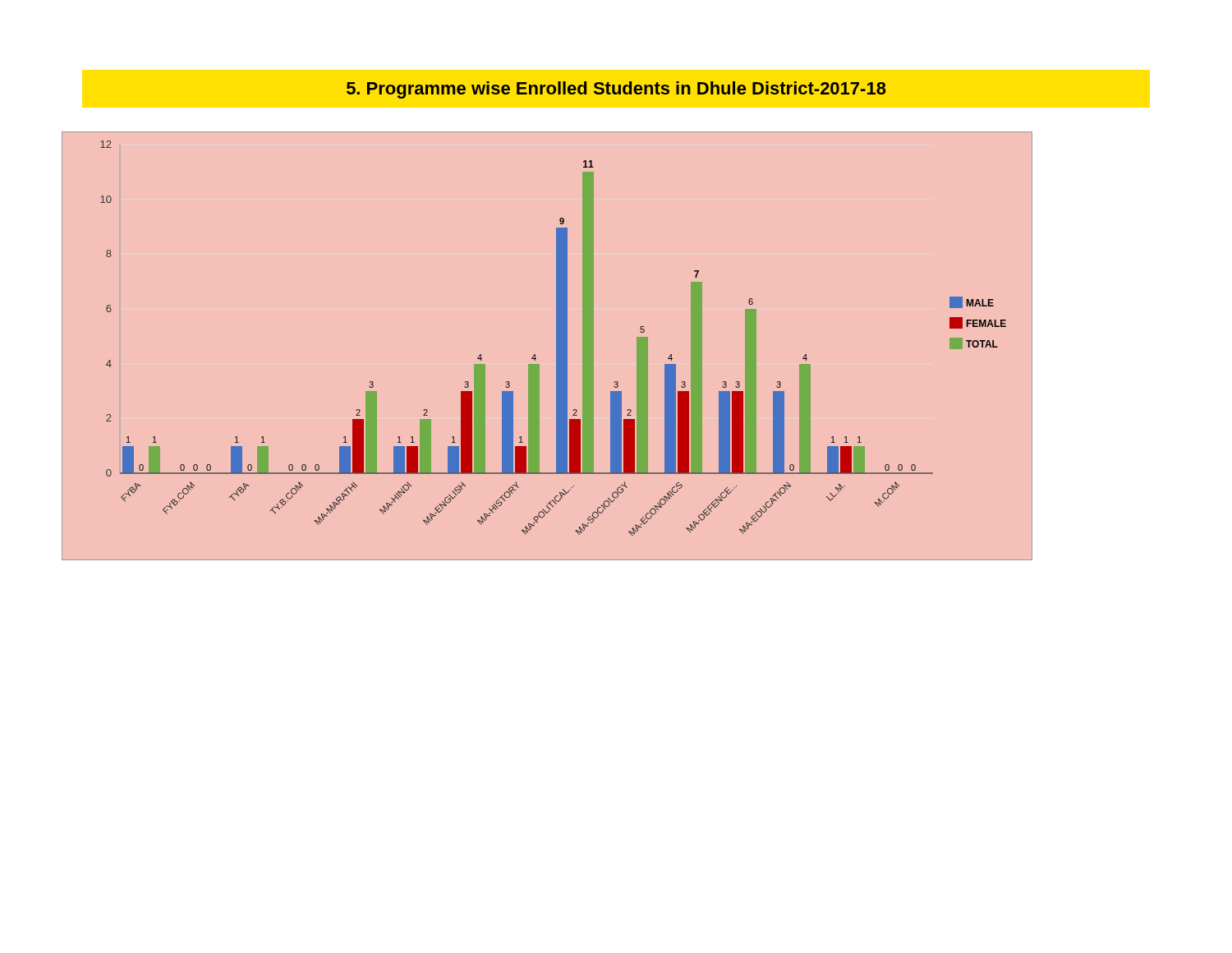Where is the title that starts "5. Programme wise Enrolled Students in Dhule"?
1232x953 pixels.
(616, 88)
